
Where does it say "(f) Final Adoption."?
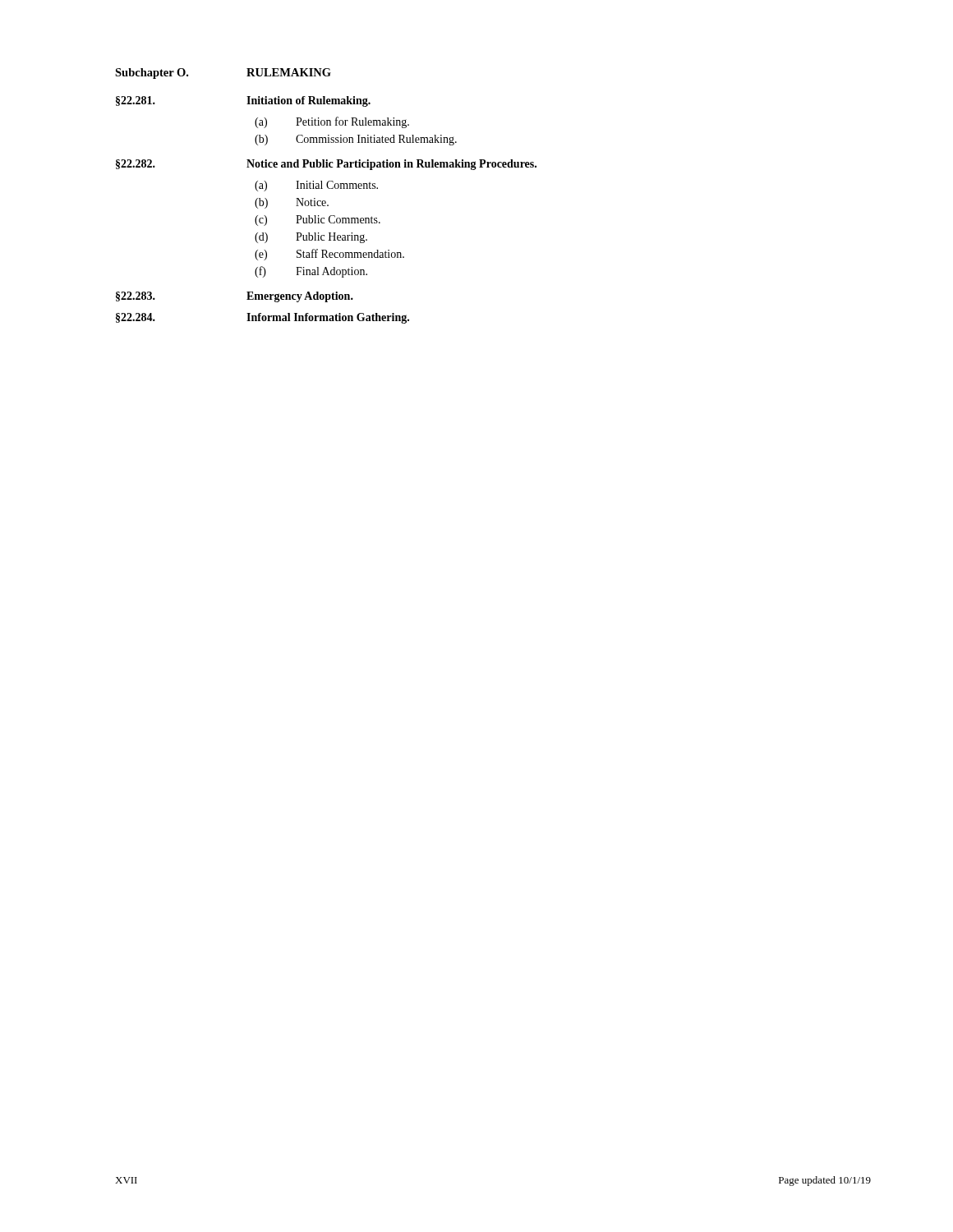pos(307,272)
